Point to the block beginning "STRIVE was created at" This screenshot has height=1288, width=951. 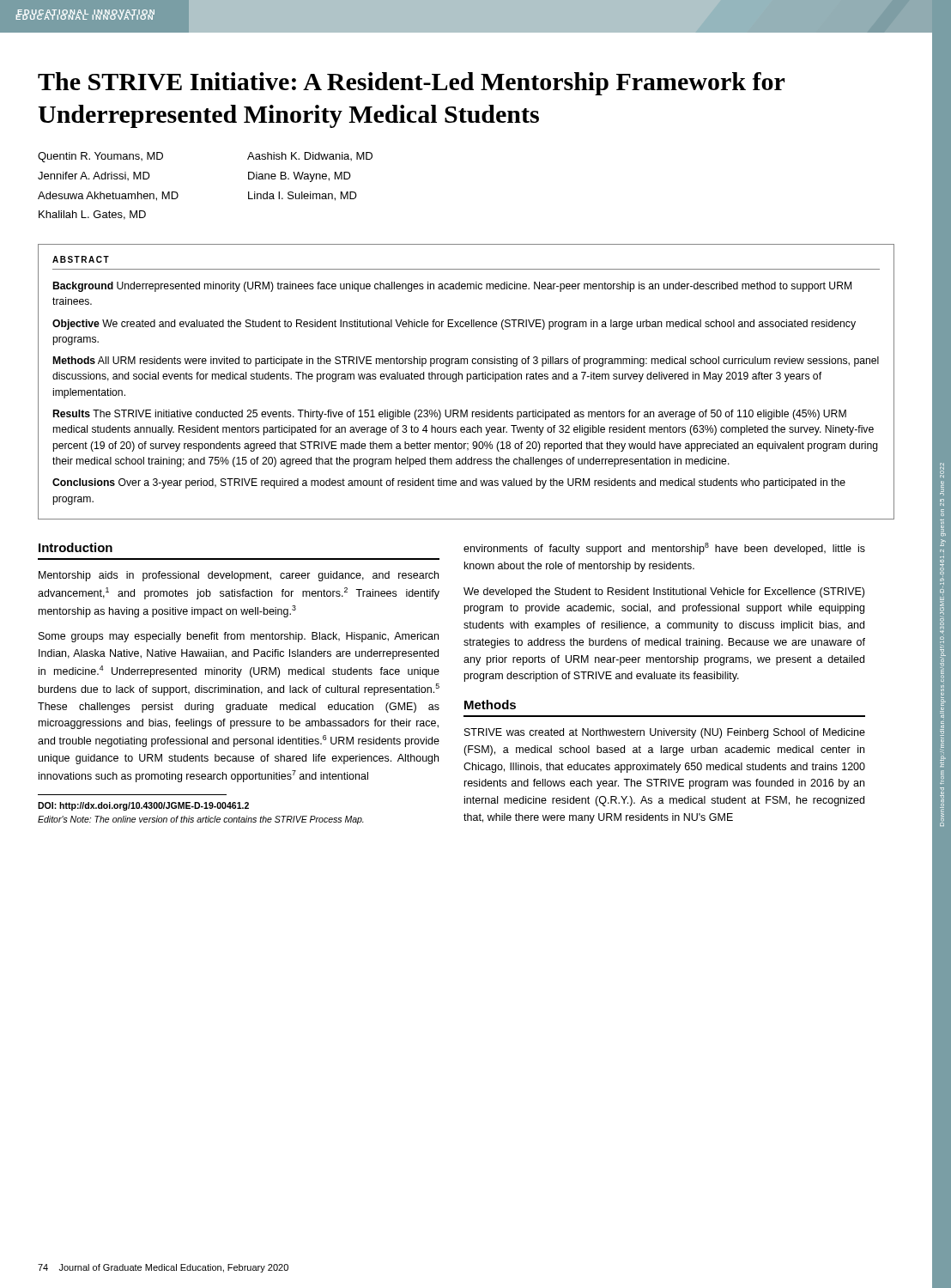pos(664,776)
